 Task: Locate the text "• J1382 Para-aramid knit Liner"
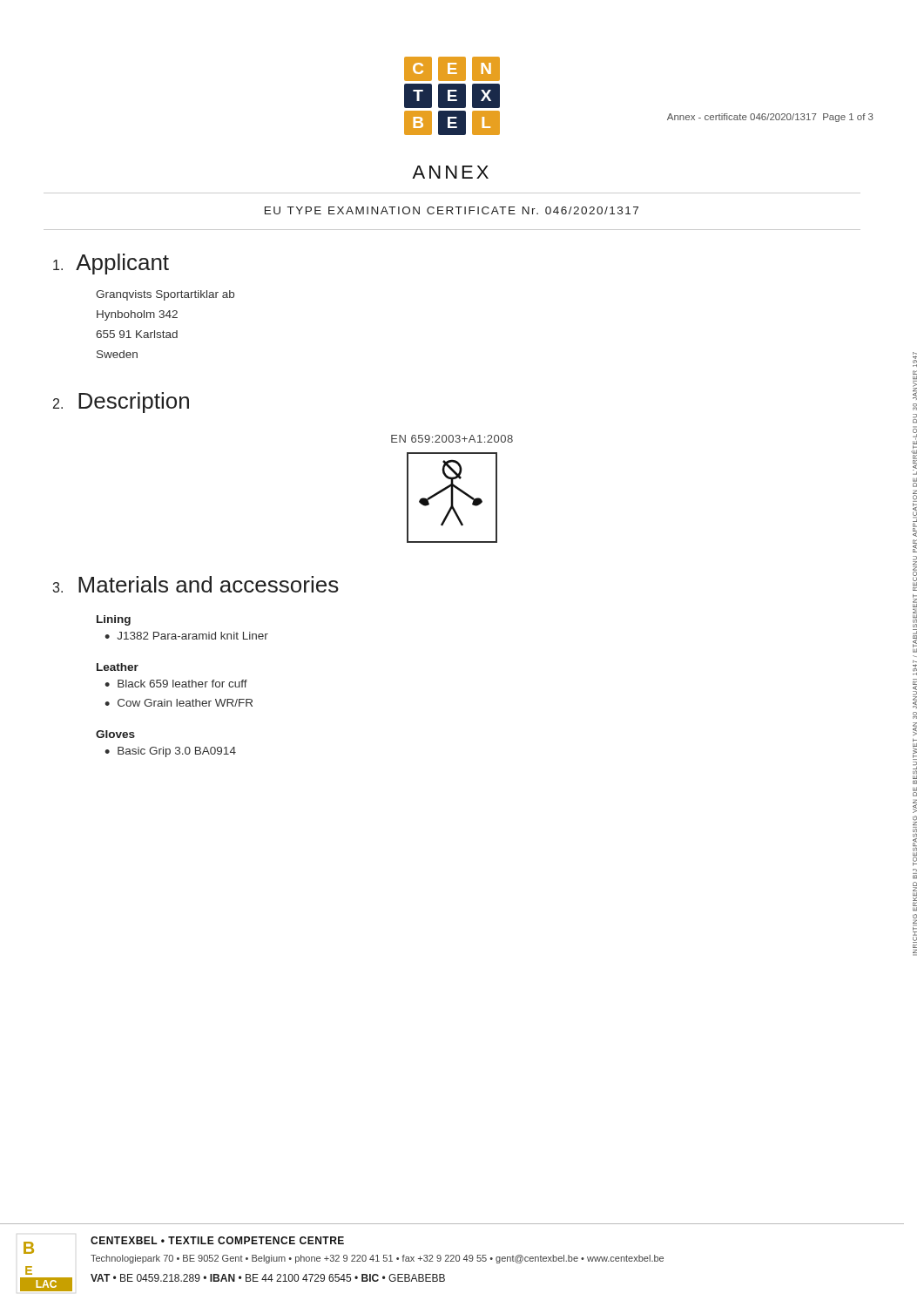[x=186, y=638]
